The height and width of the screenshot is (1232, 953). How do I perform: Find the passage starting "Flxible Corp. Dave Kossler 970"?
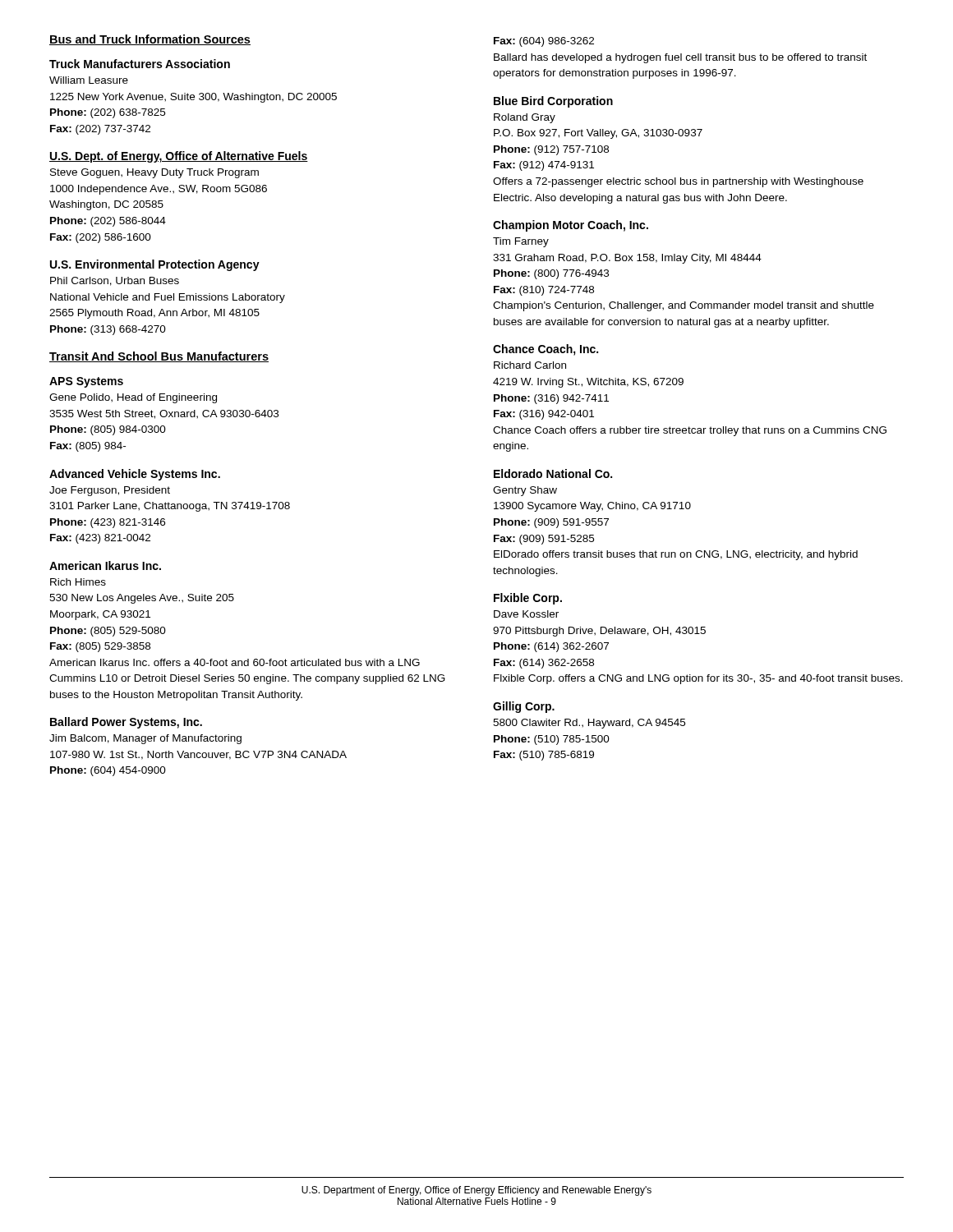[x=698, y=639]
